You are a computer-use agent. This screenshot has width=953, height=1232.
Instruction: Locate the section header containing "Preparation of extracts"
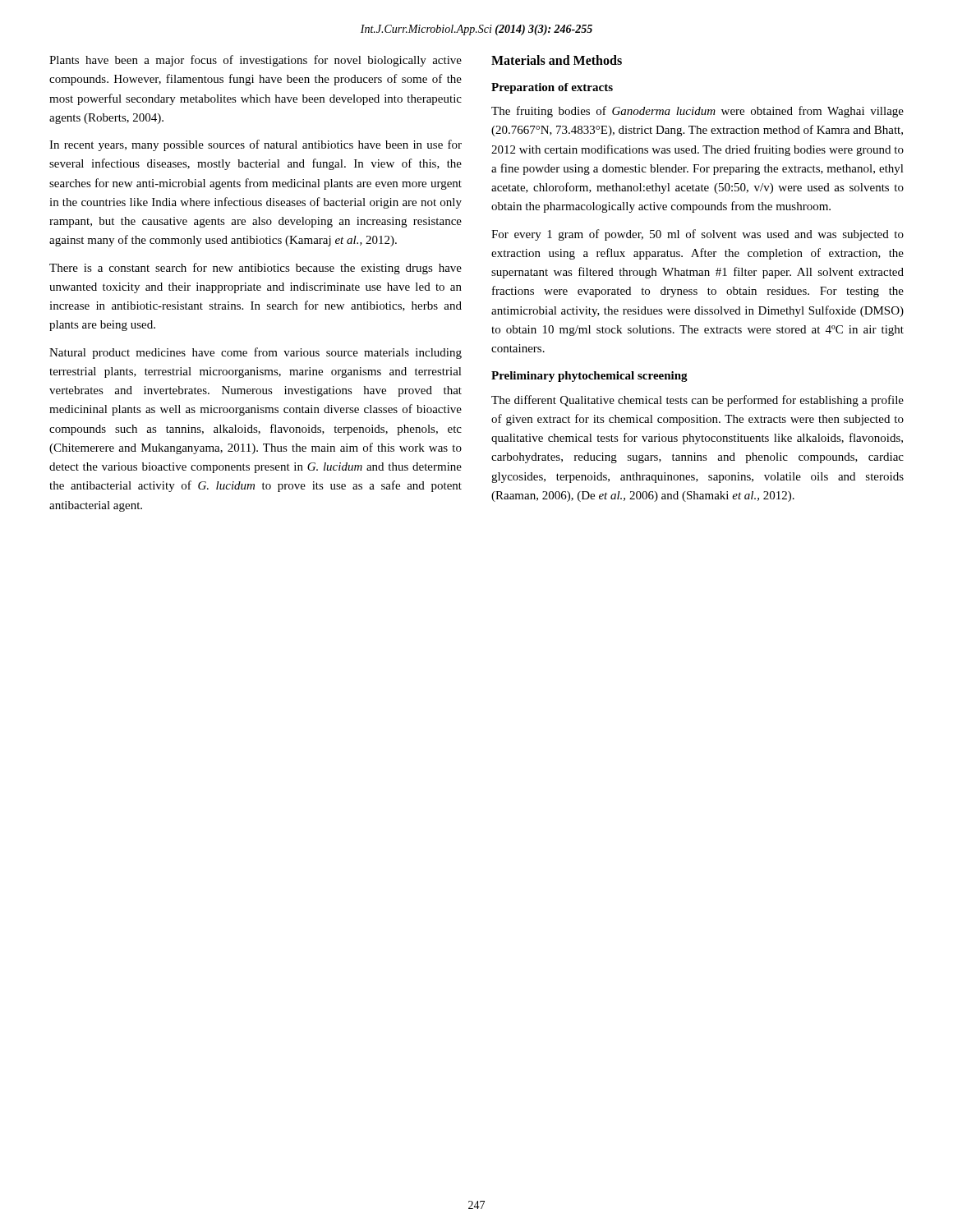[x=552, y=87]
